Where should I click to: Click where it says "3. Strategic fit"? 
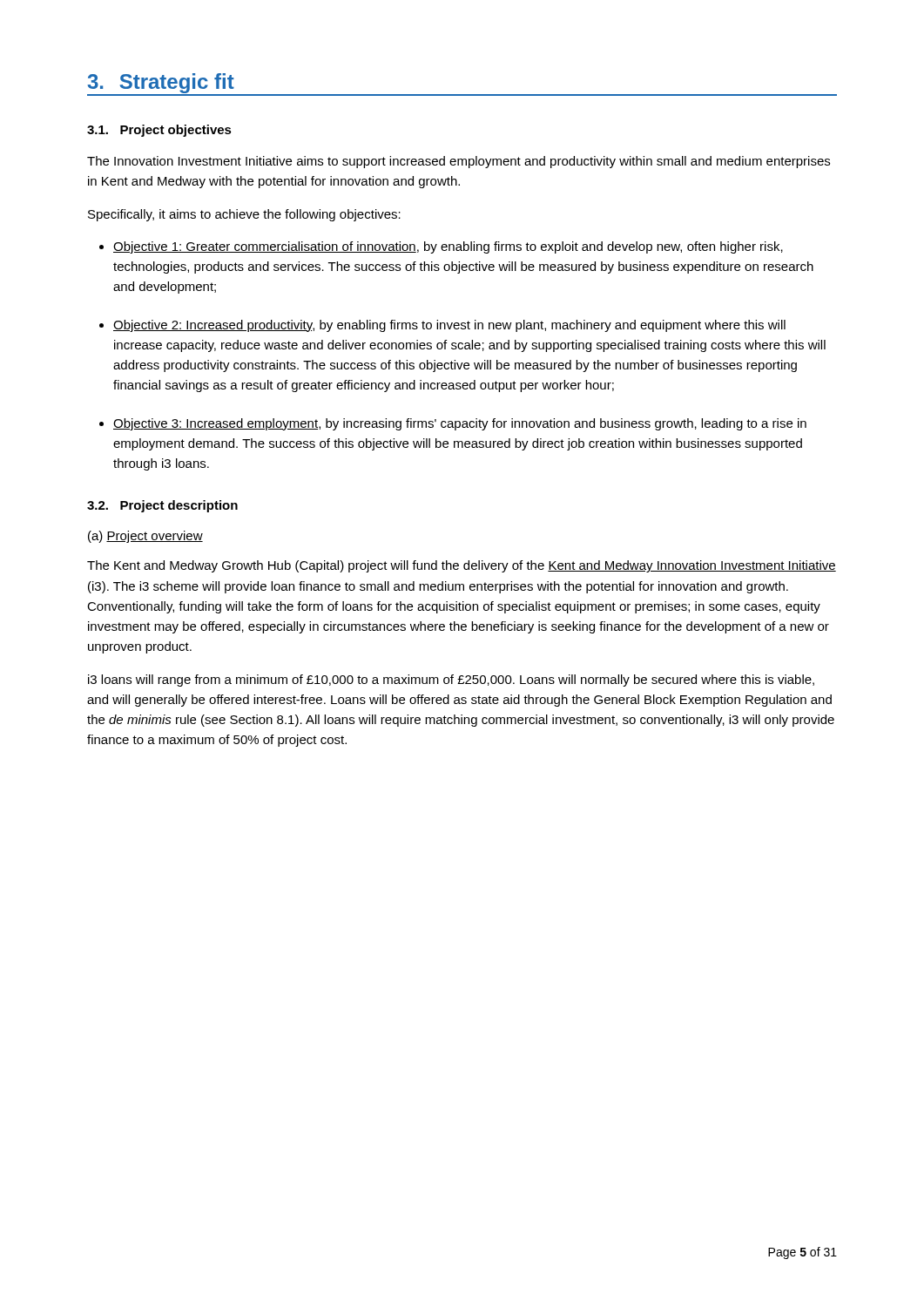[161, 81]
